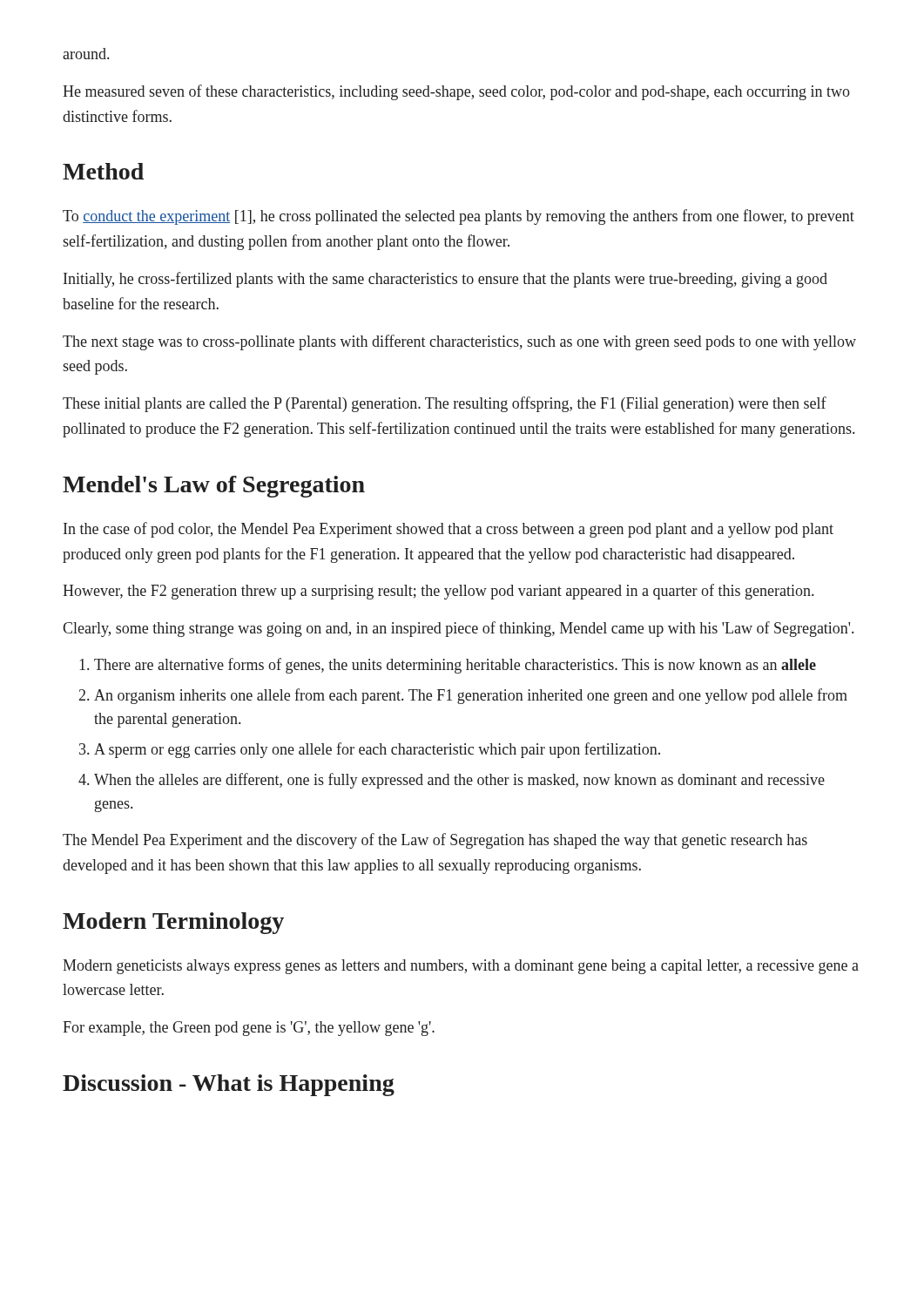Click on the passage starting "However, the F2 generation threw up a"
This screenshot has height=1307, width=924.
439,591
